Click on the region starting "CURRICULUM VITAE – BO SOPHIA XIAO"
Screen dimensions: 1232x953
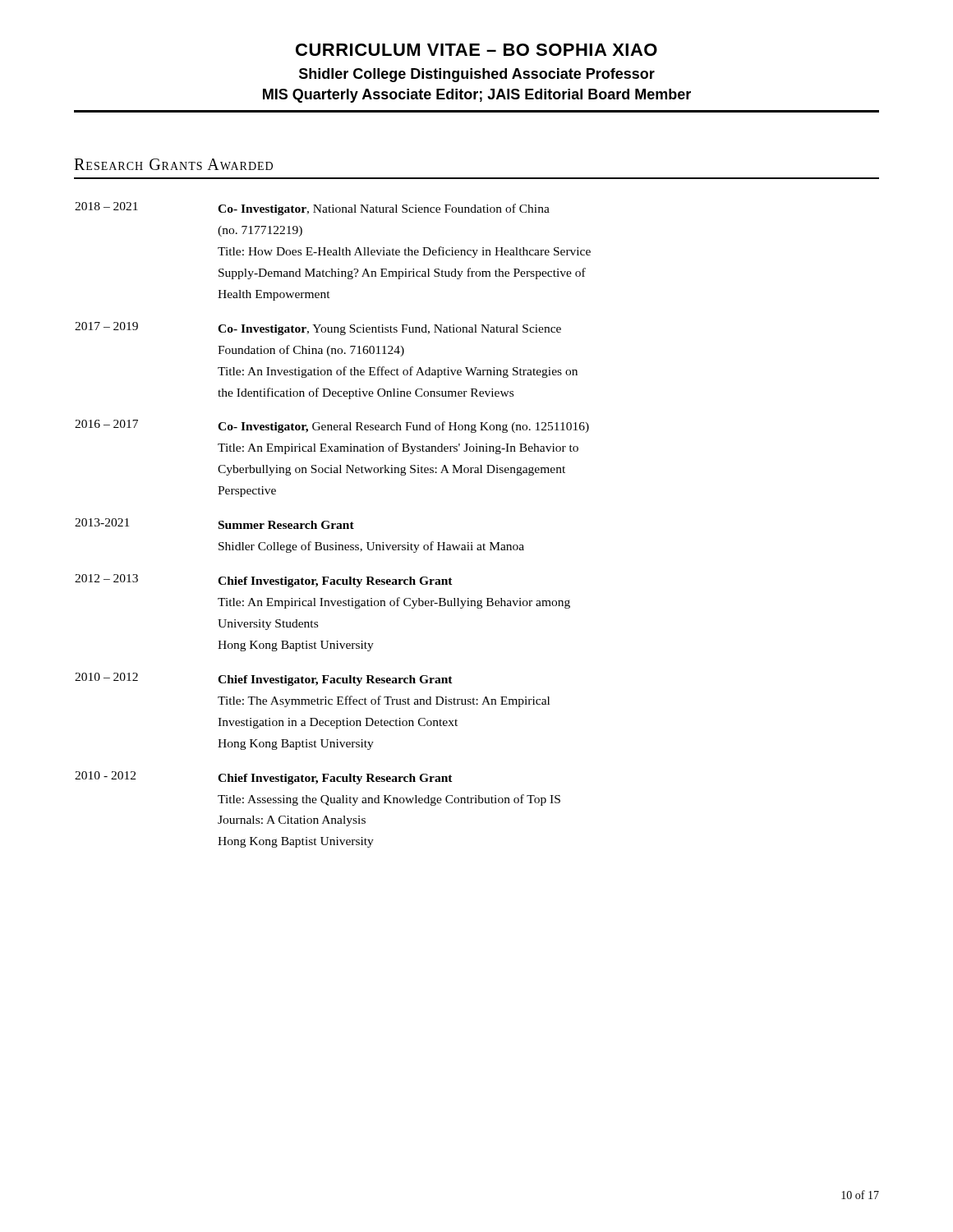(x=476, y=76)
